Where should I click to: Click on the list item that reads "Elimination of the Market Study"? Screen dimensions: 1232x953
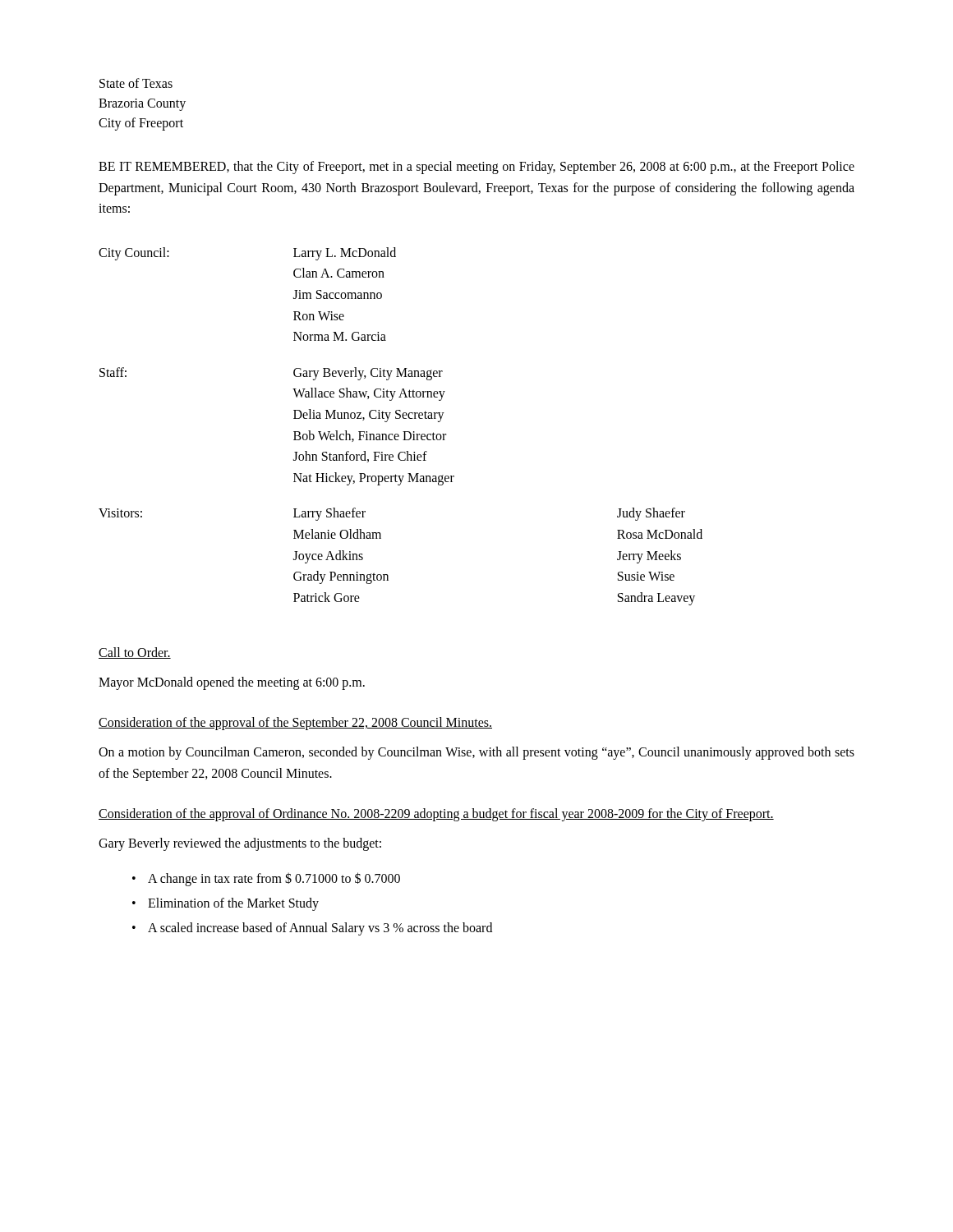pyautogui.click(x=233, y=903)
